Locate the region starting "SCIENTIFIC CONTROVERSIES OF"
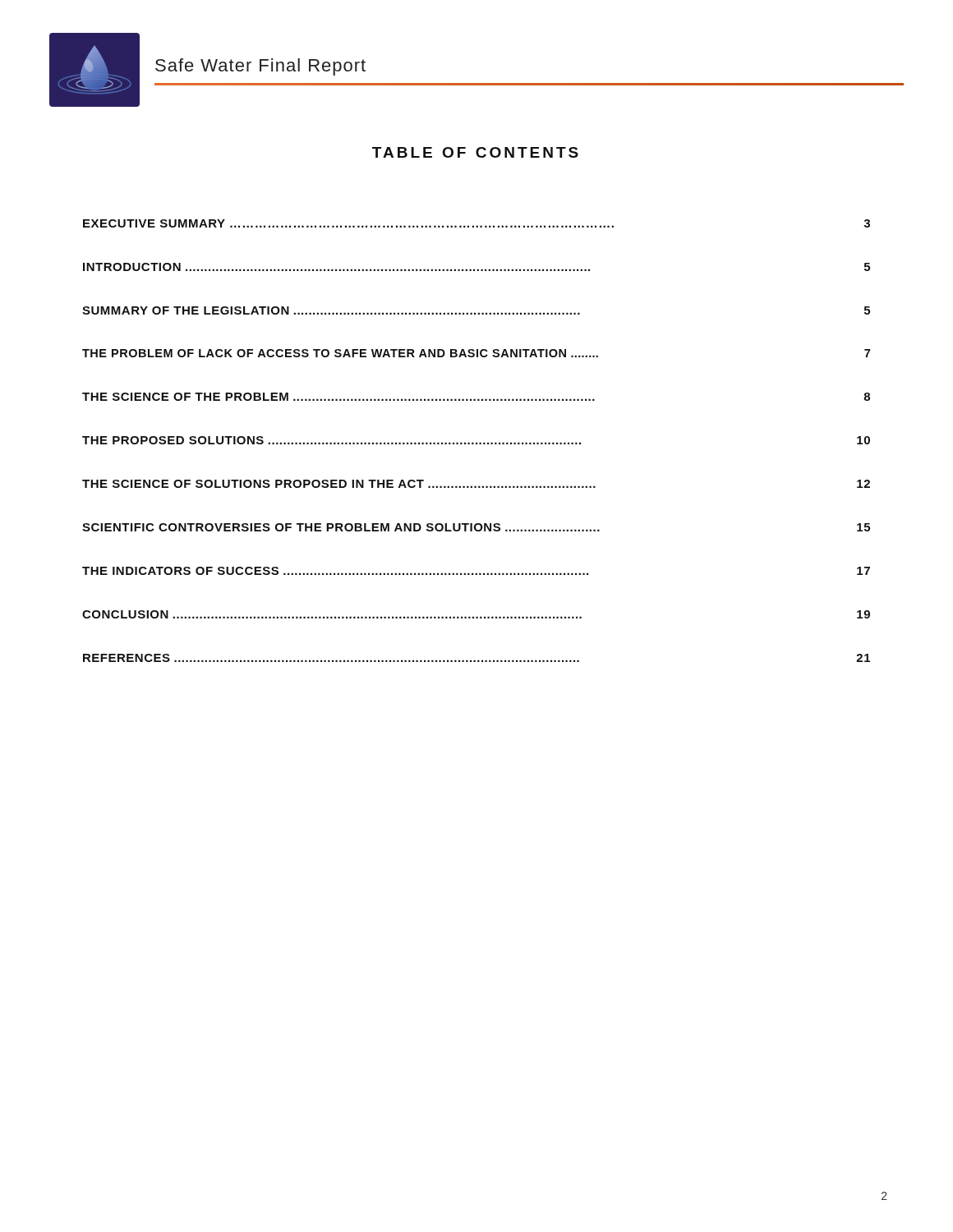The height and width of the screenshot is (1232, 953). tap(476, 527)
